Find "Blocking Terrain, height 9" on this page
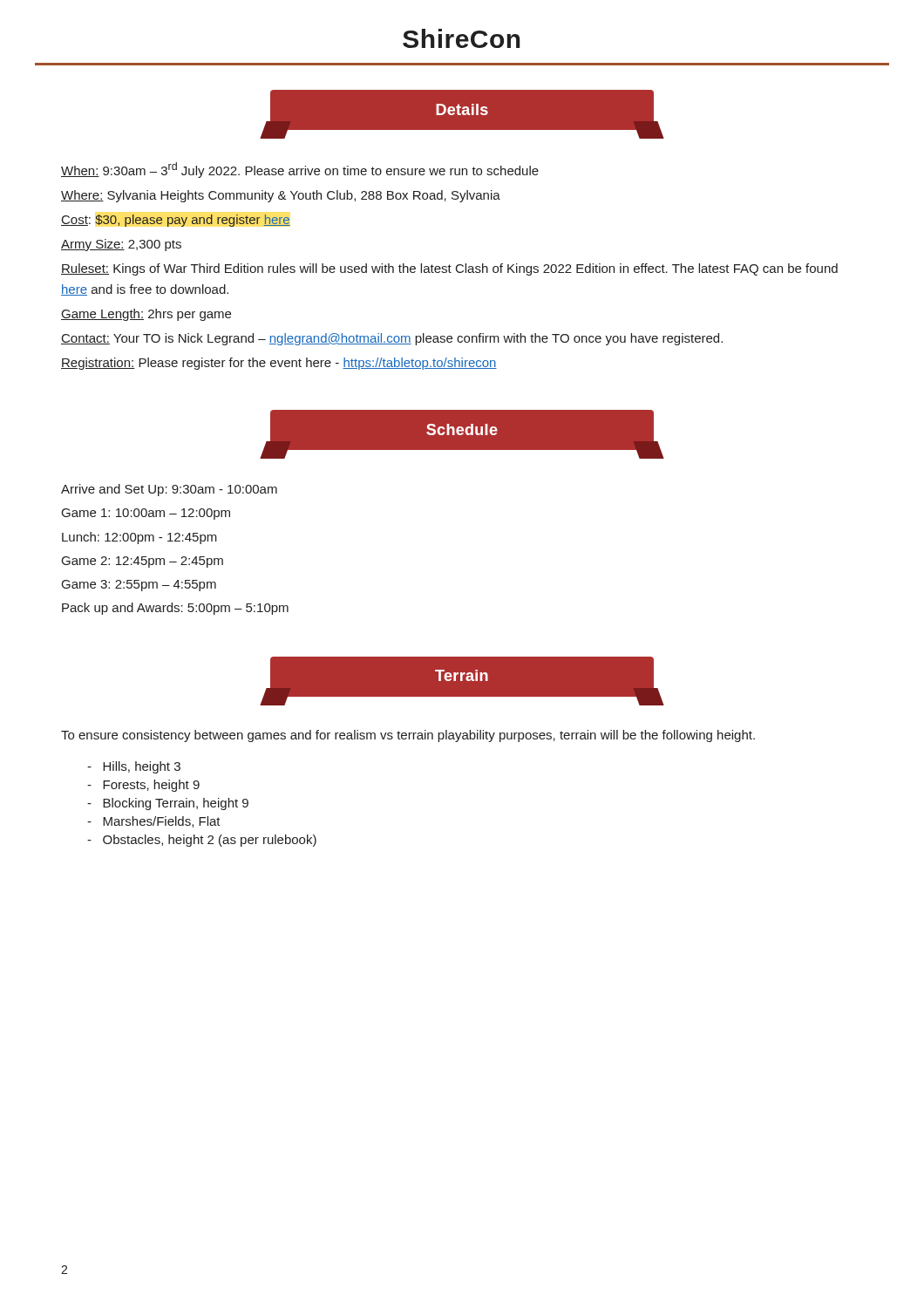 (x=168, y=802)
